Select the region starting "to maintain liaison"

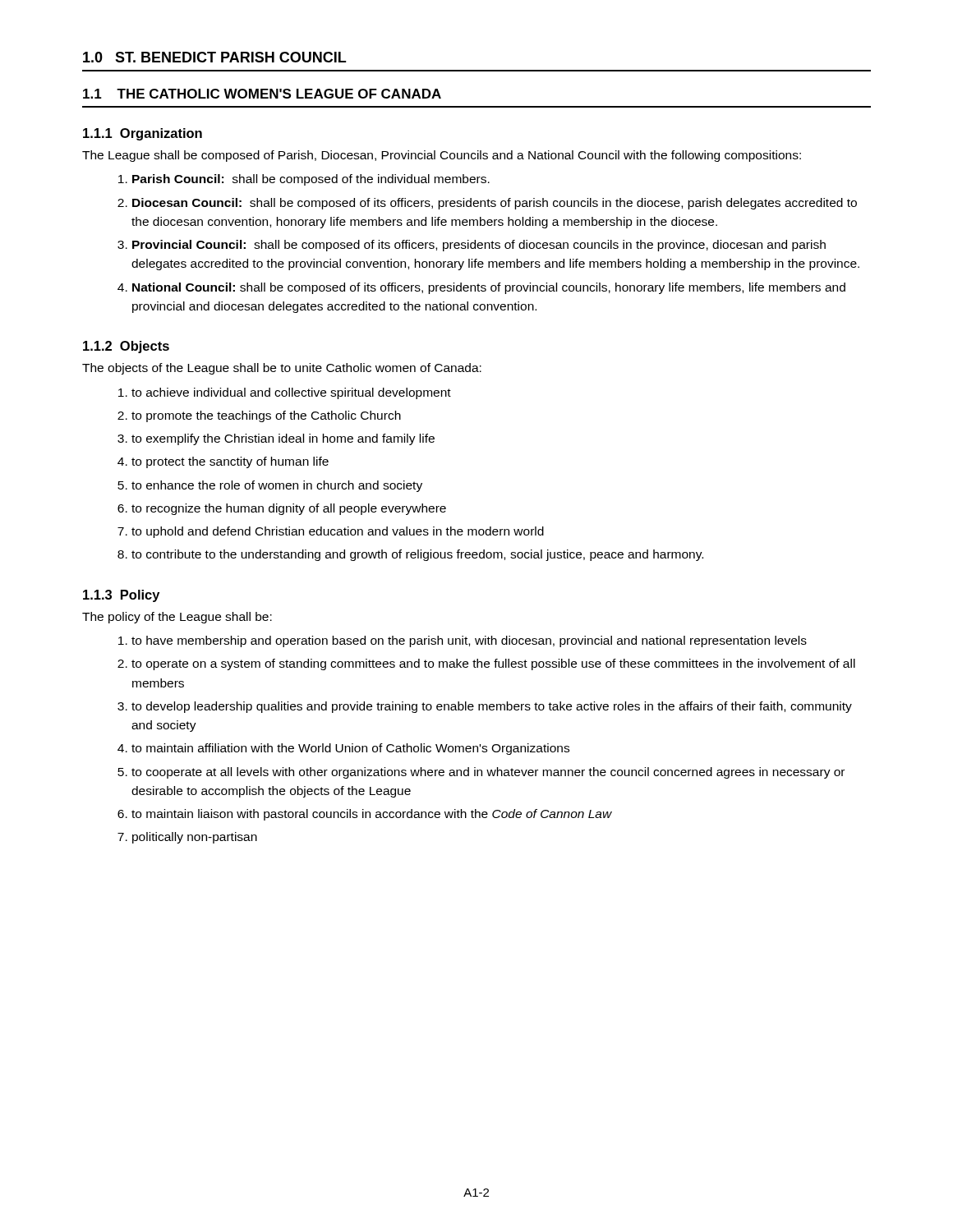click(x=371, y=814)
